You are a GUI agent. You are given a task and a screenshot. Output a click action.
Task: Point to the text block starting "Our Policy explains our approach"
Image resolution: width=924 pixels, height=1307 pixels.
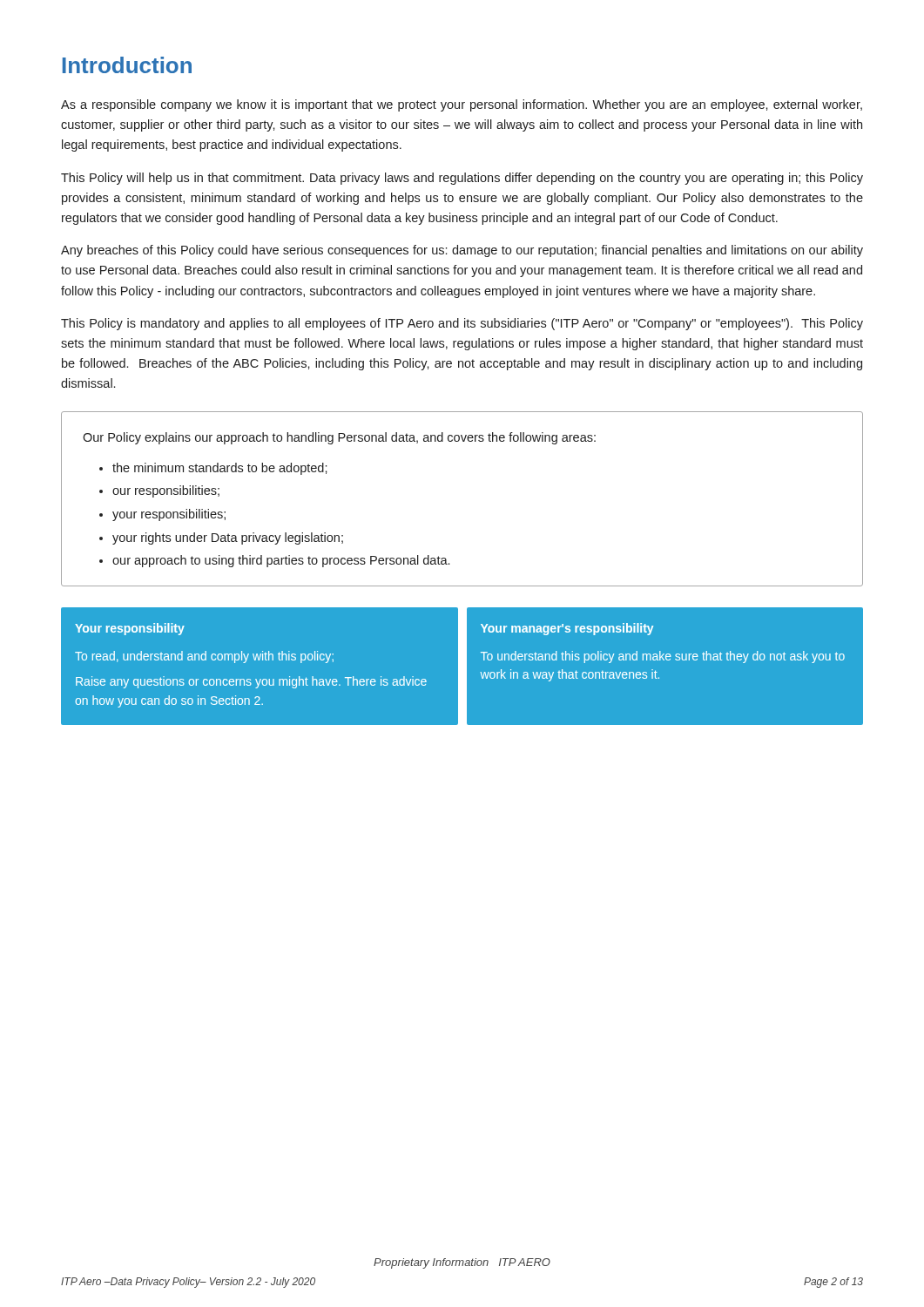point(339,438)
